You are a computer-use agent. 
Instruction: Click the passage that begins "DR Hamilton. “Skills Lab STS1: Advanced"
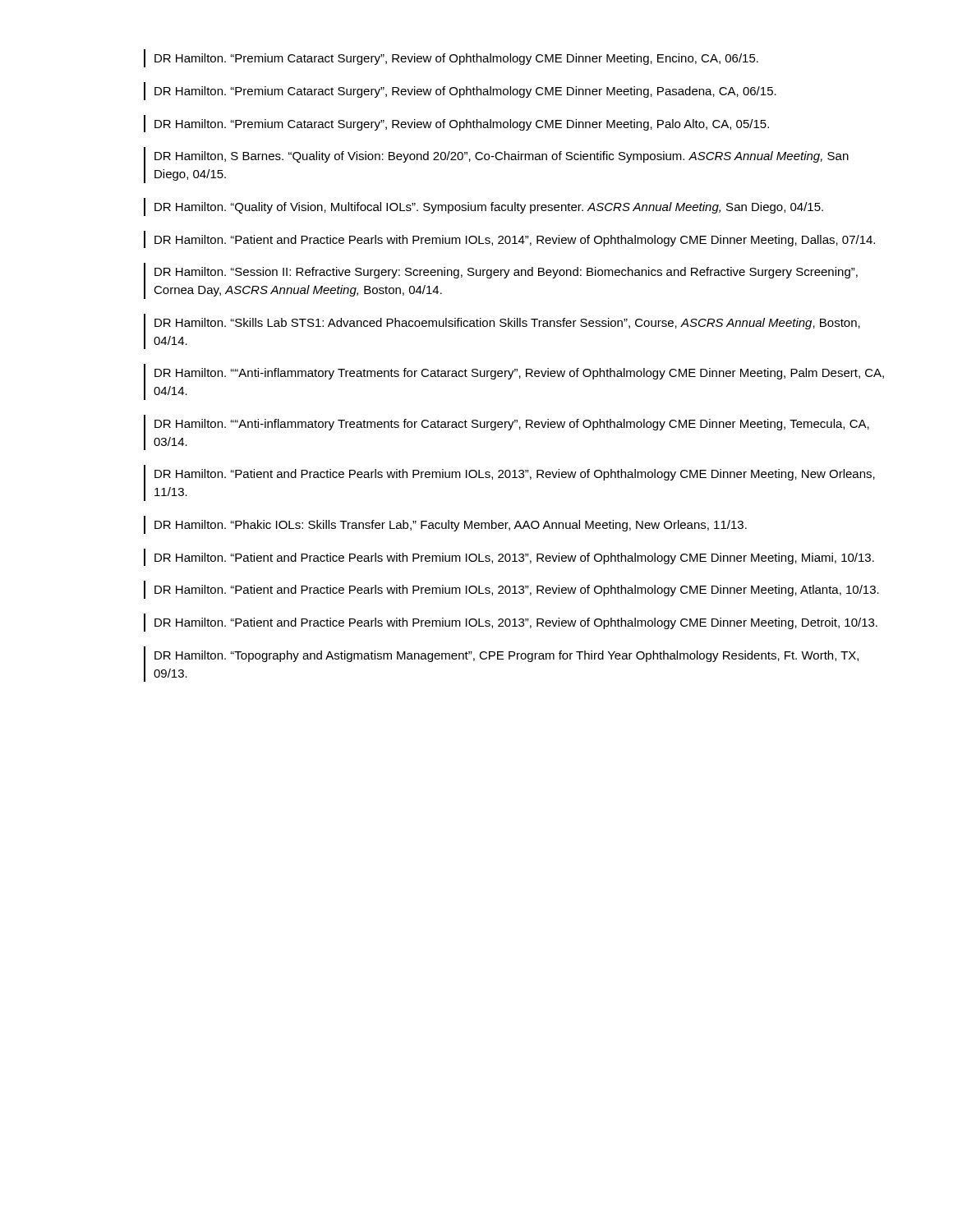507,331
